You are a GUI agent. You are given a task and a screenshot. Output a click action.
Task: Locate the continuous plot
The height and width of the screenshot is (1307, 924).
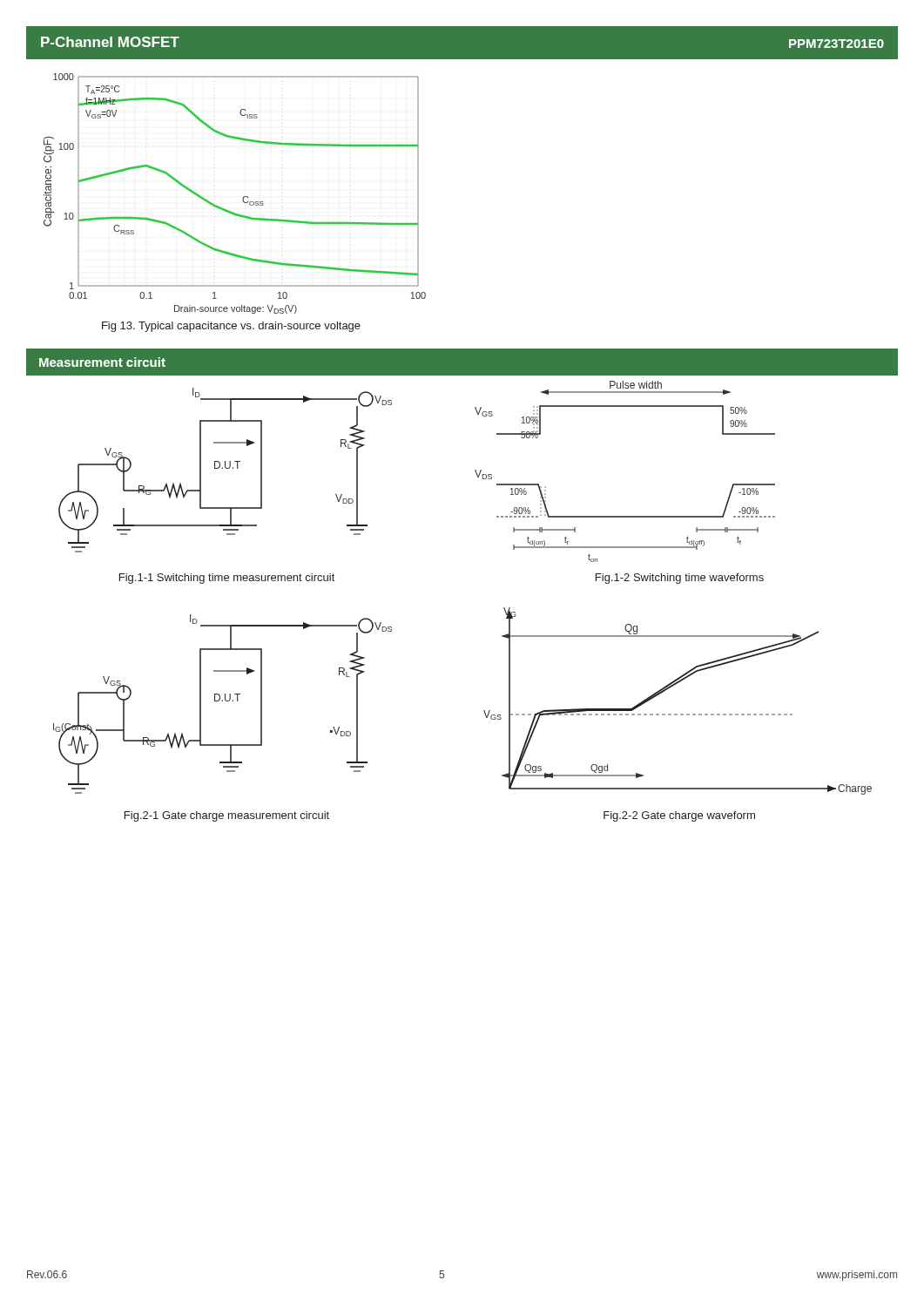(x=231, y=194)
